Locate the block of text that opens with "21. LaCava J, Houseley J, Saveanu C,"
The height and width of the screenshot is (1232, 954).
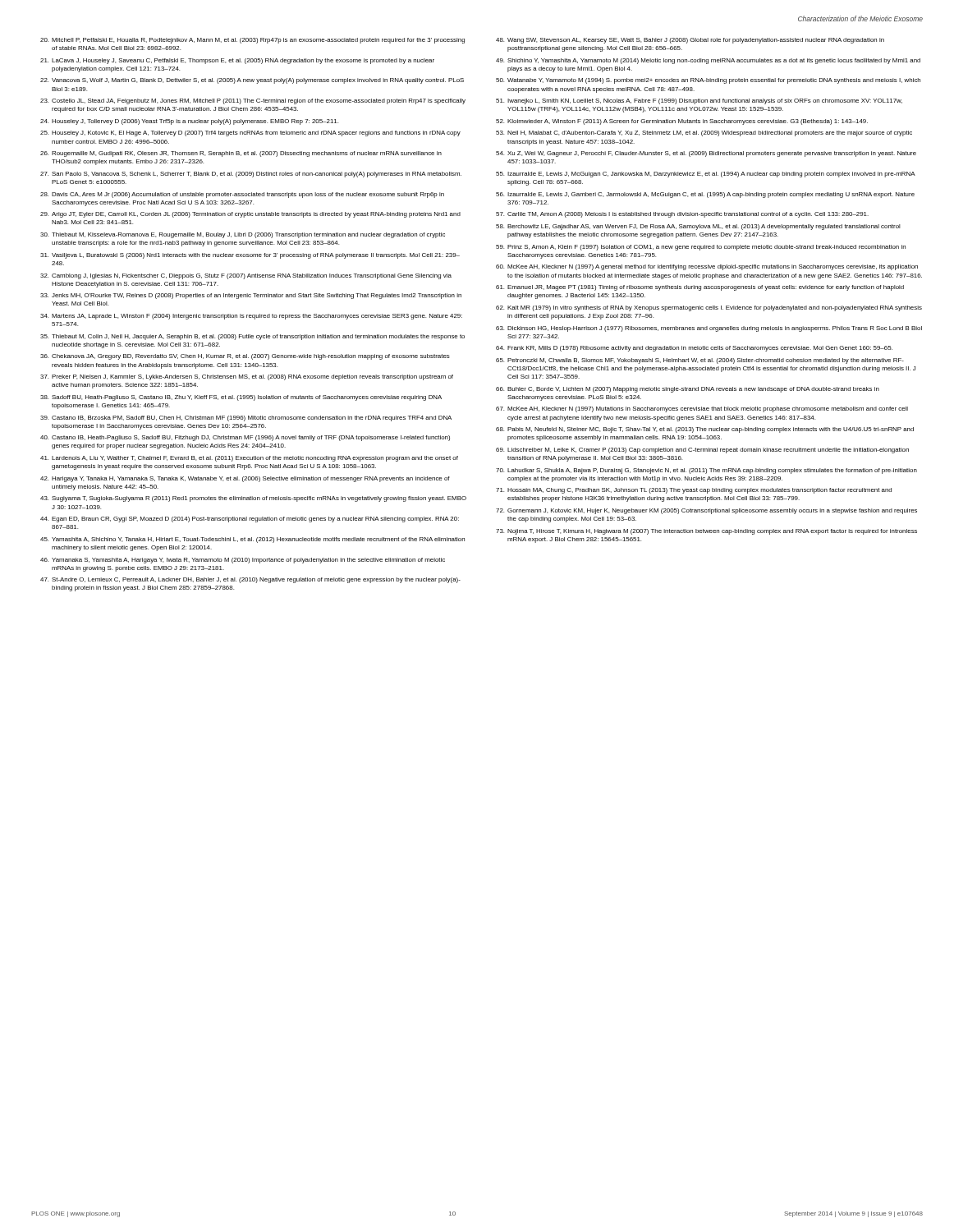[x=249, y=65]
